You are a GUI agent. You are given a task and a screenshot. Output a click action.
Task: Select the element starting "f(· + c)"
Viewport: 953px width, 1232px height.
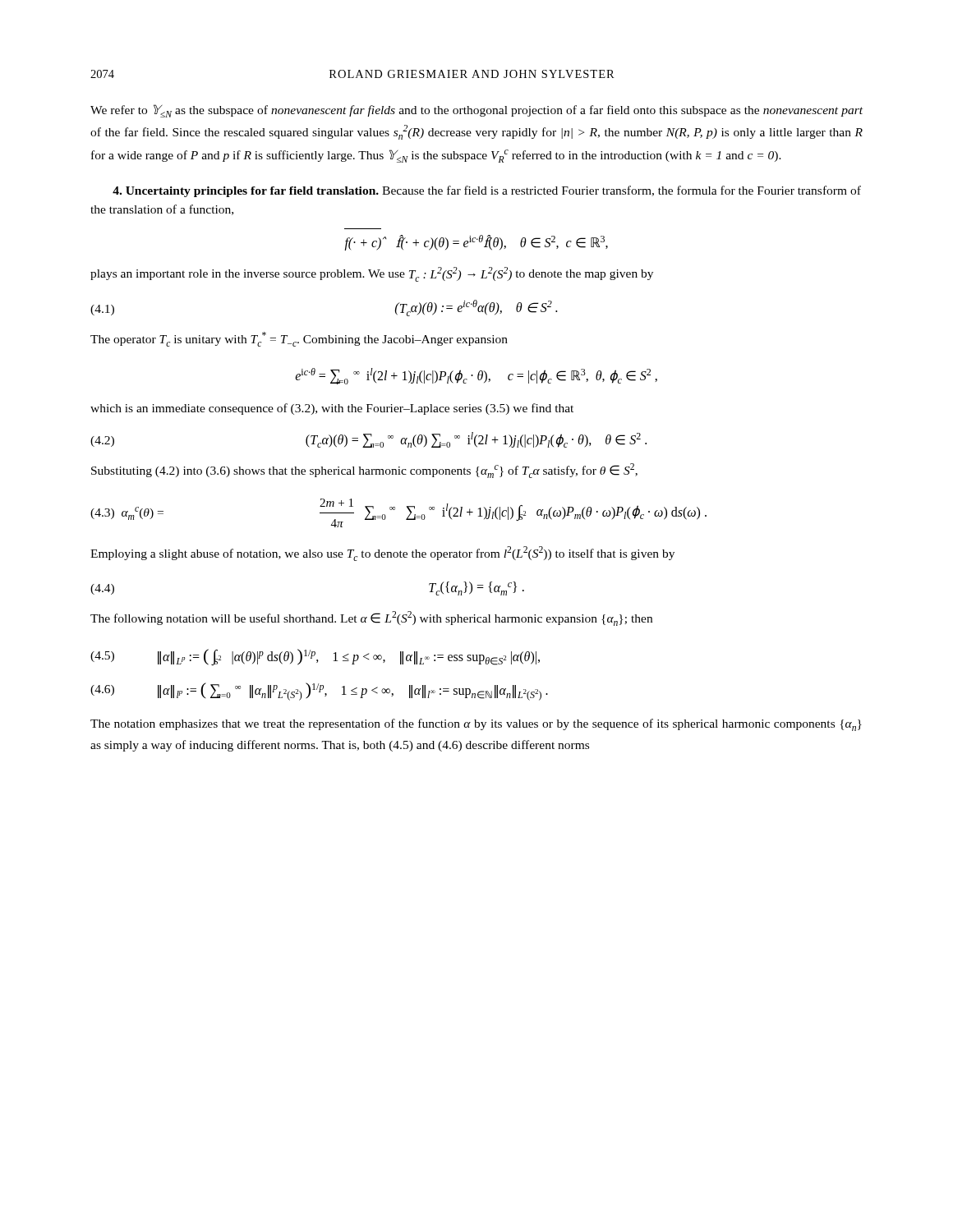click(x=476, y=242)
